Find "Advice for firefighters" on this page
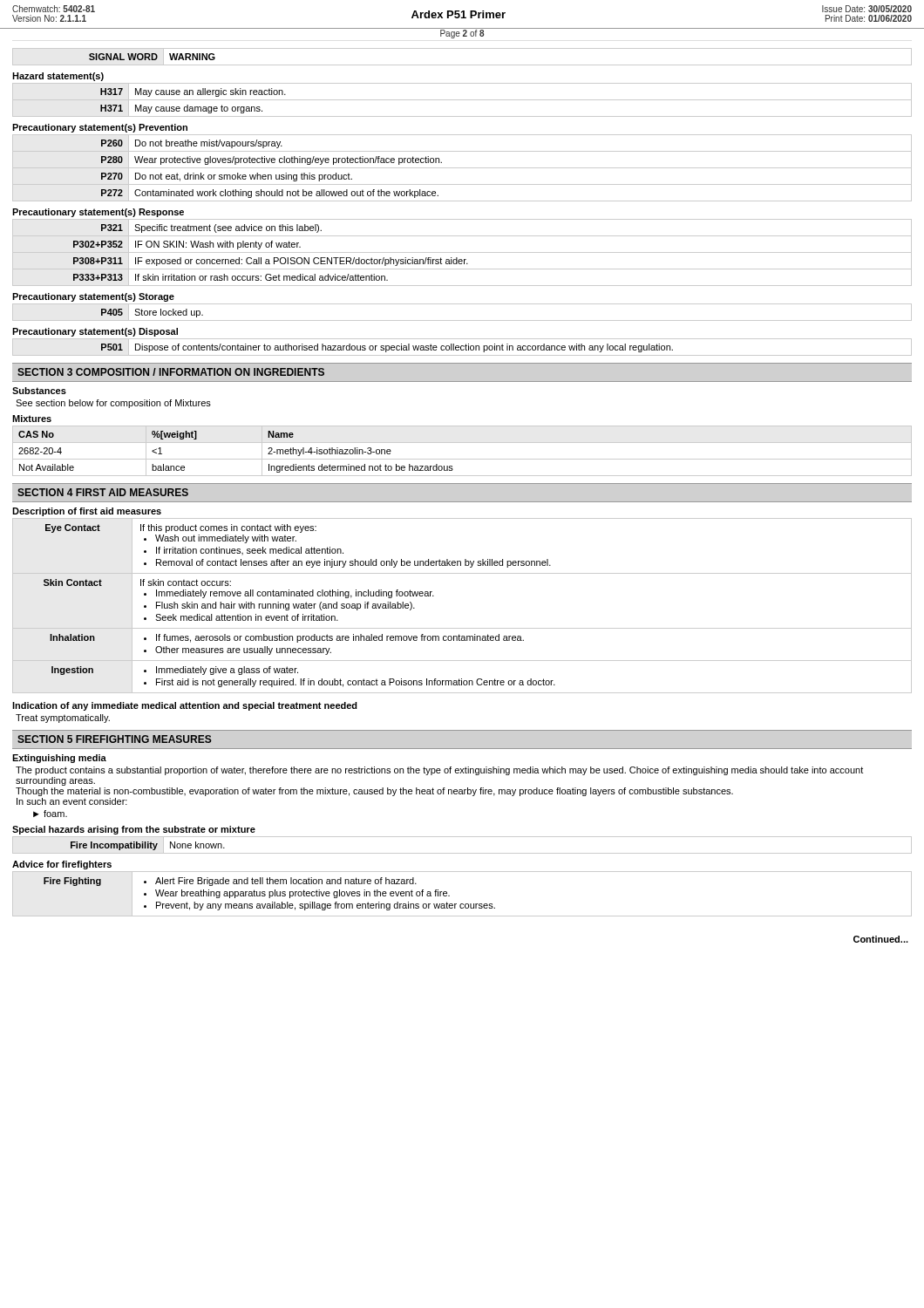924x1308 pixels. [x=62, y=864]
